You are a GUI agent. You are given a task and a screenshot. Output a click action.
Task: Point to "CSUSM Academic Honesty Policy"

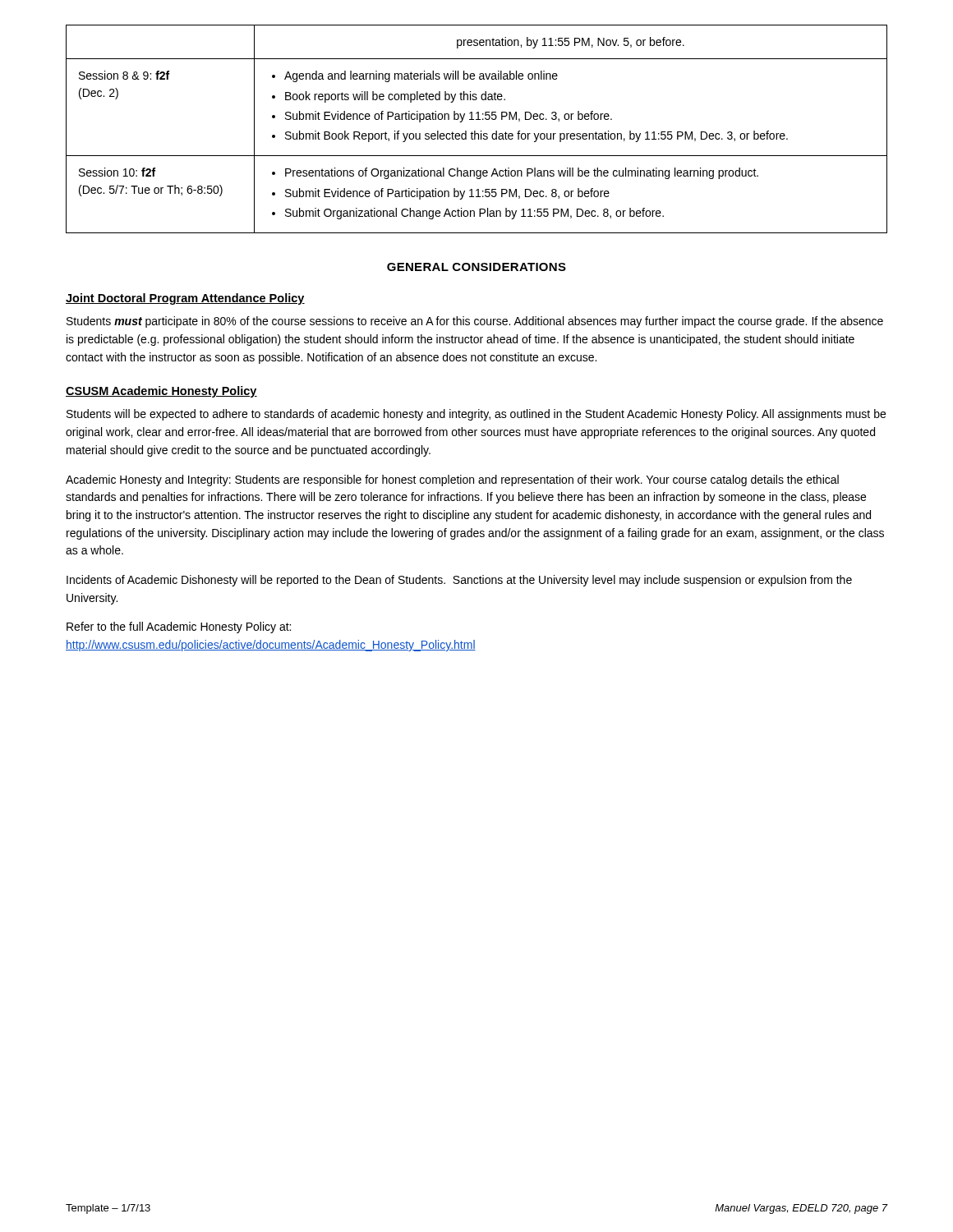pyautogui.click(x=161, y=391)
